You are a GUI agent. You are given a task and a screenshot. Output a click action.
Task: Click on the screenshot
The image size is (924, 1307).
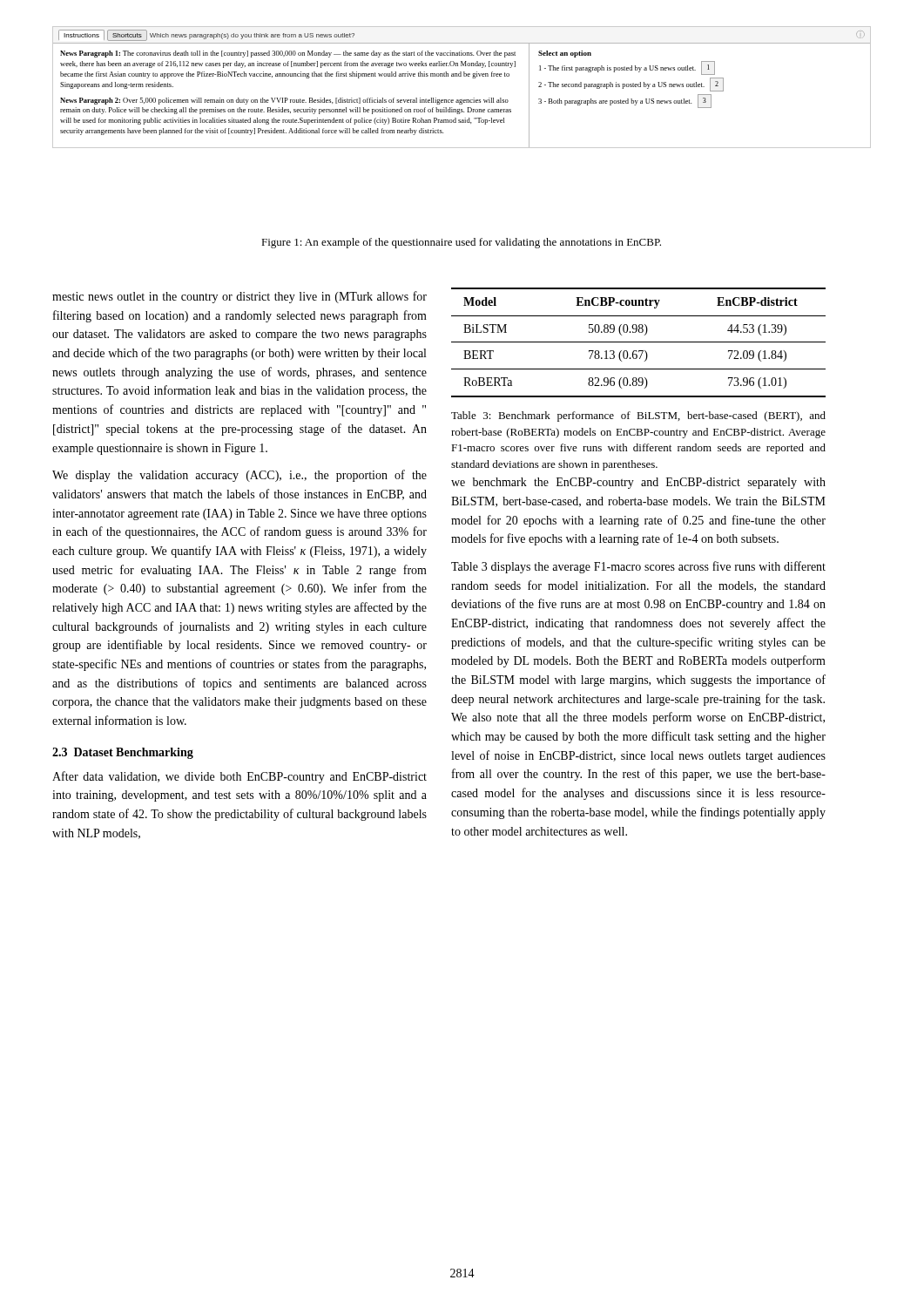(462, 87)
